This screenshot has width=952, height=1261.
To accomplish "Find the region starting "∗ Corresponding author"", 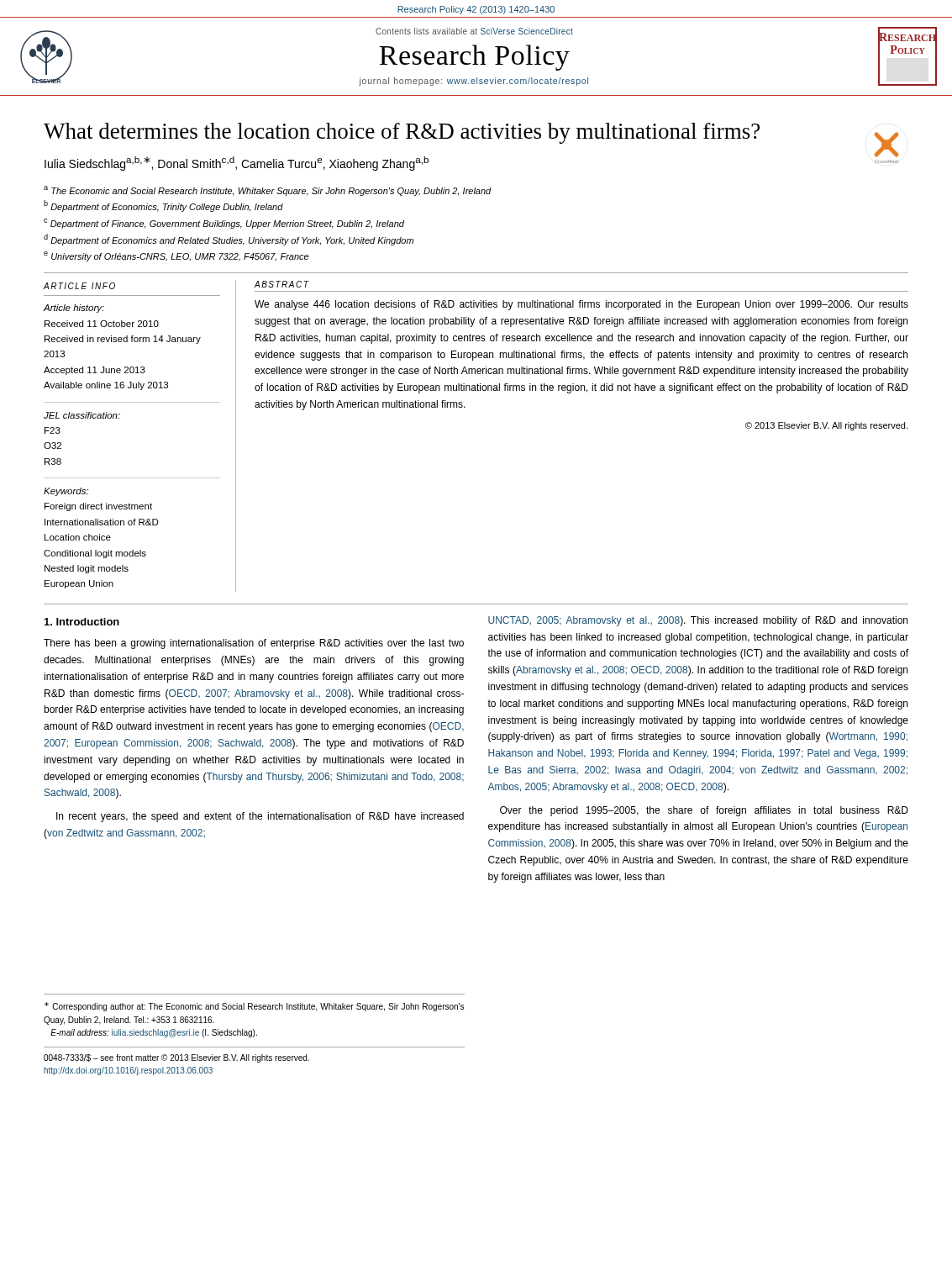I will pyautogui.click(x=254, y=1018).
